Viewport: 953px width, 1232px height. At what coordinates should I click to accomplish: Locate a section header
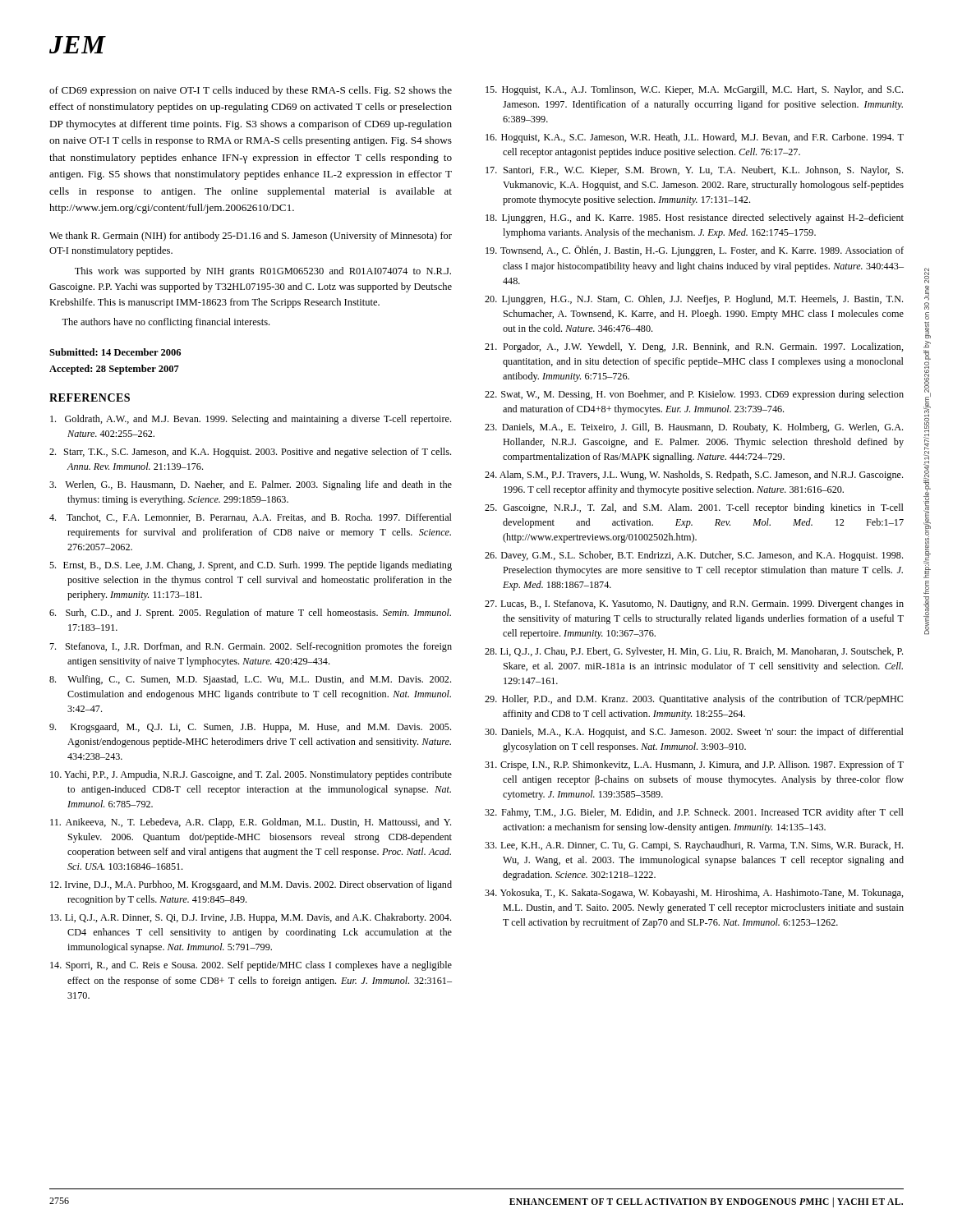coord(90,398)
